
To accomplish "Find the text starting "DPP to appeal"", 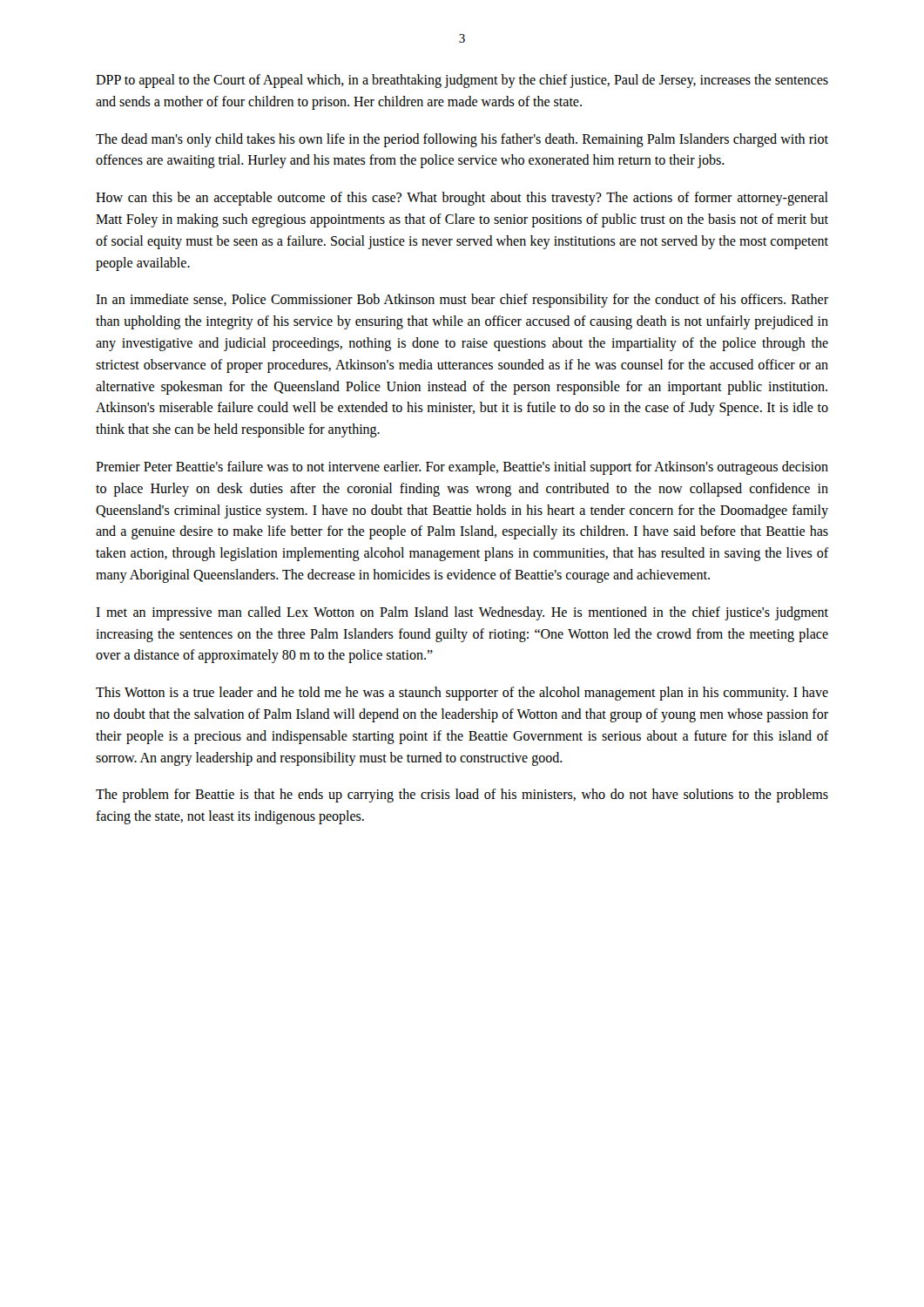I will [x=462, y=91].
